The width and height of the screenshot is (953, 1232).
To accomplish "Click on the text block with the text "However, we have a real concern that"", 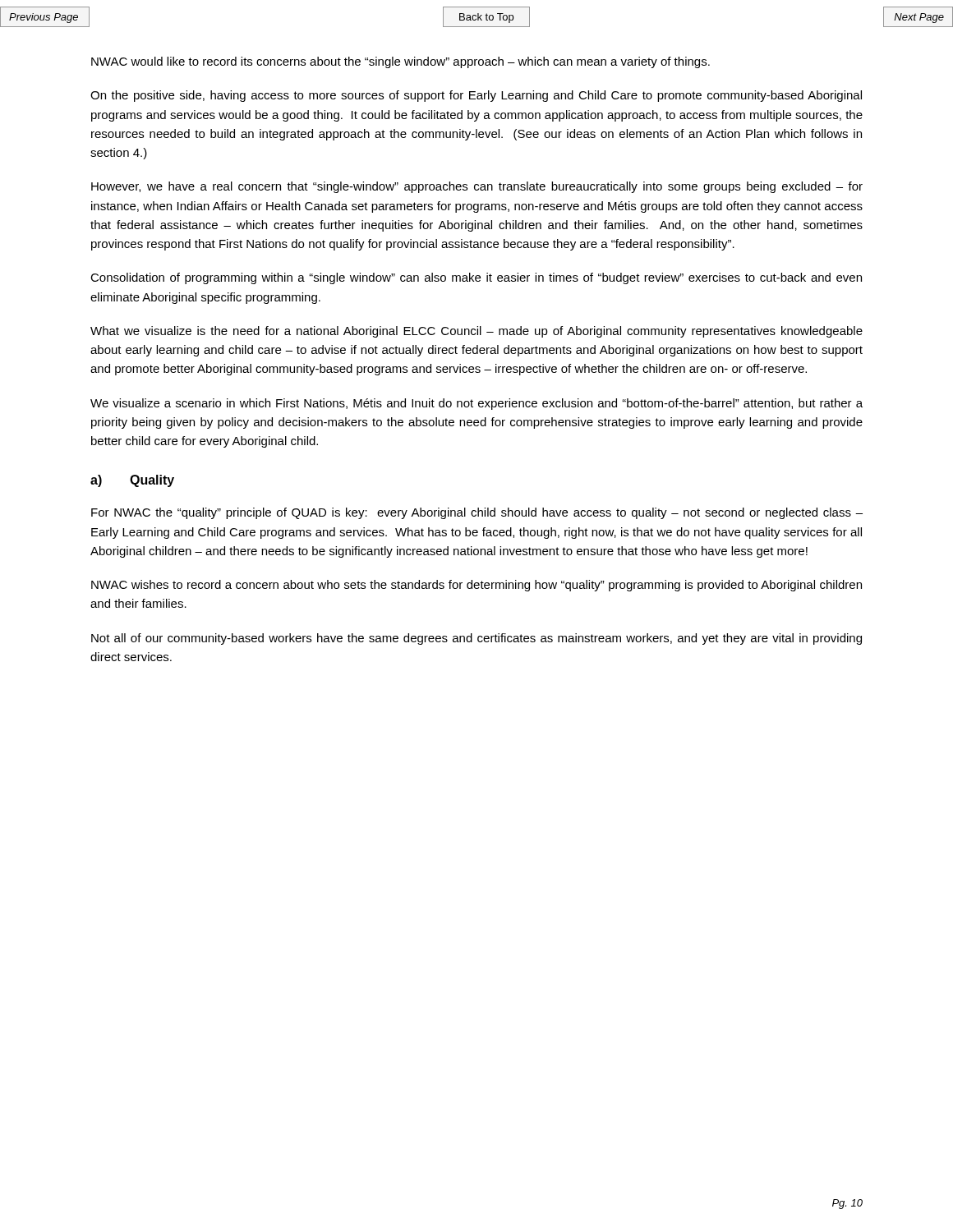I will pos(476,215).
